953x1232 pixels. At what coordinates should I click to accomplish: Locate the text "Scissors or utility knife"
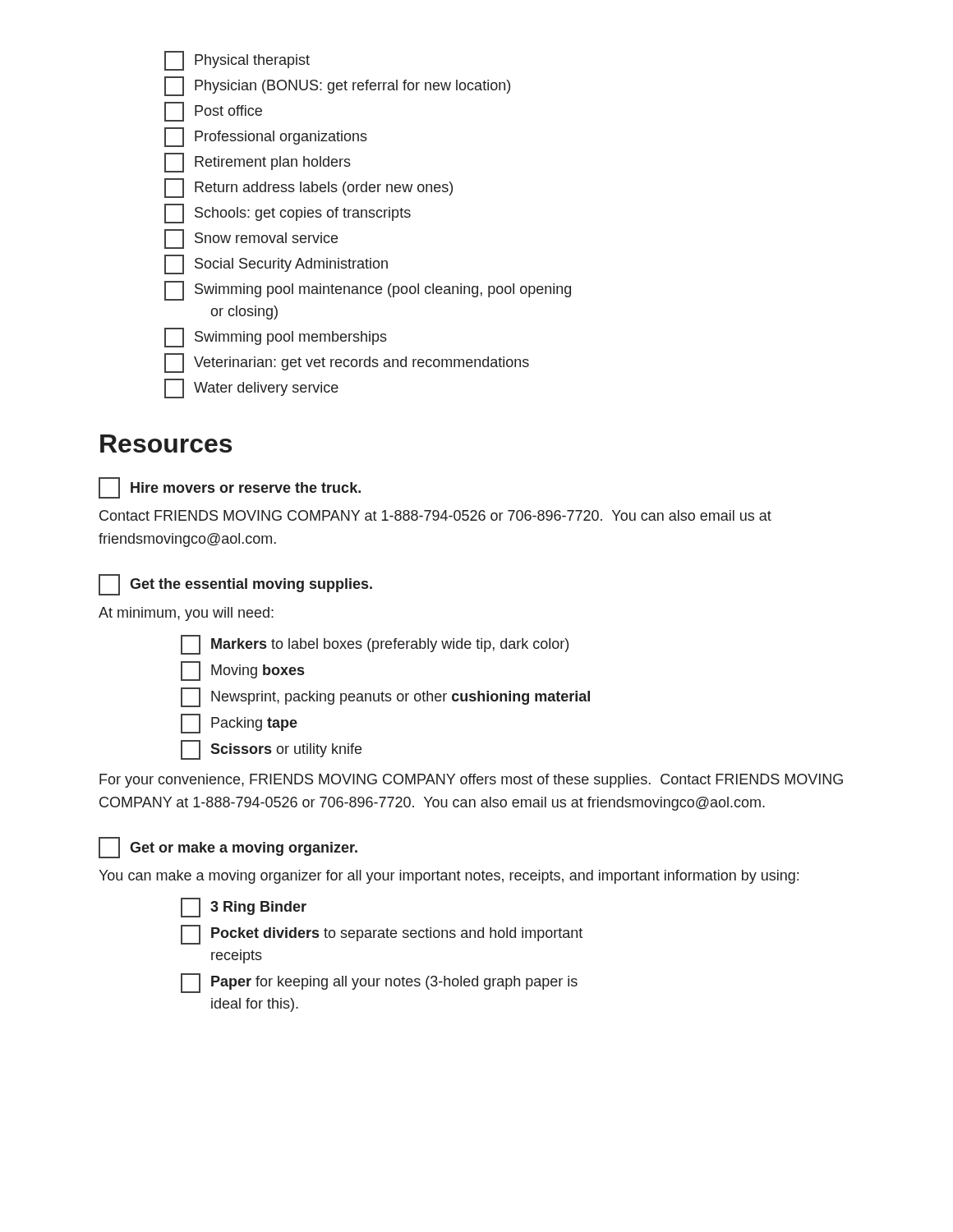[x=272, y=749]
